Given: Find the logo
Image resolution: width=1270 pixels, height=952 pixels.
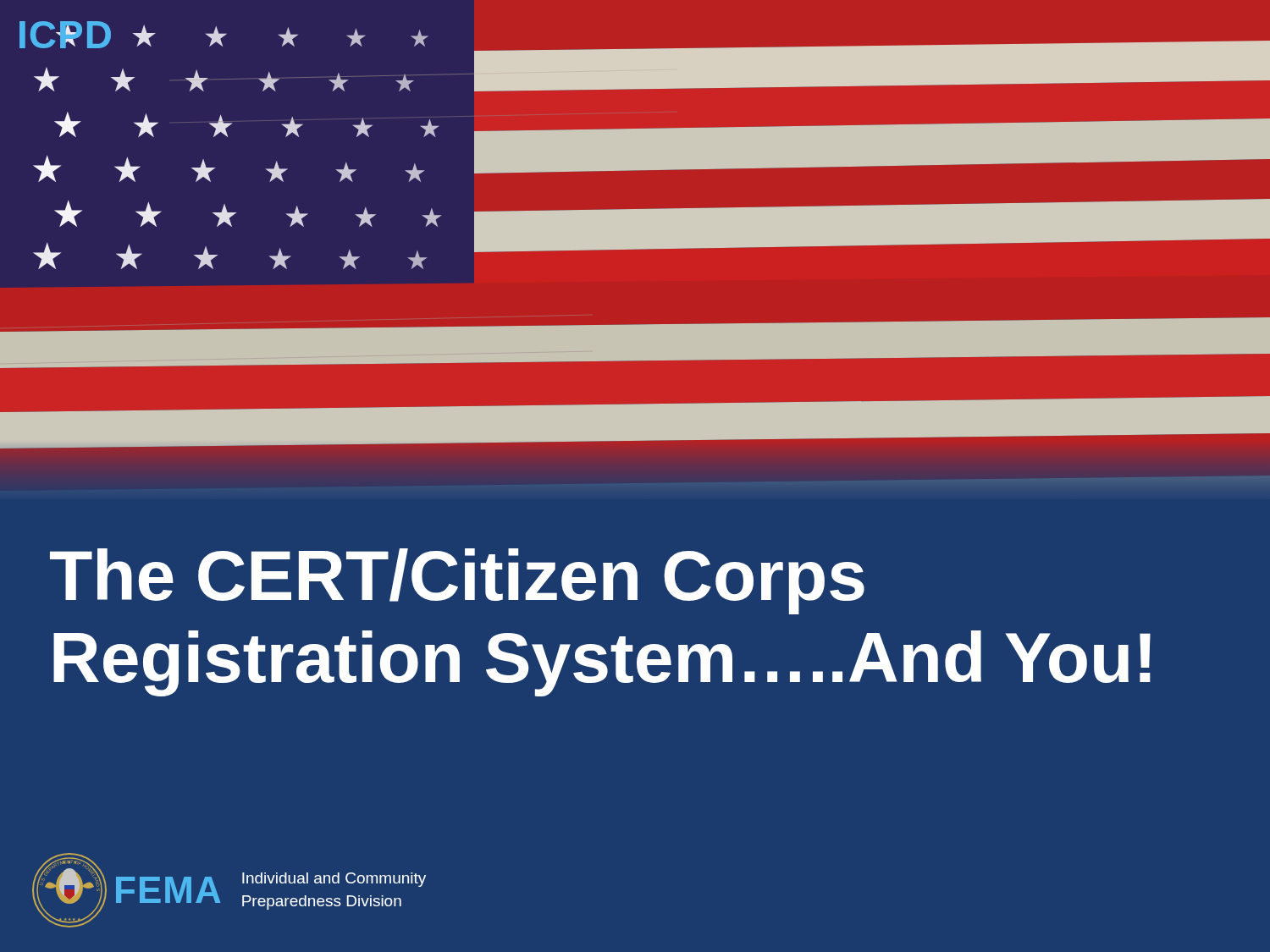Looking at the screenshot, I should pyautogui.click(x=69, y=890).
